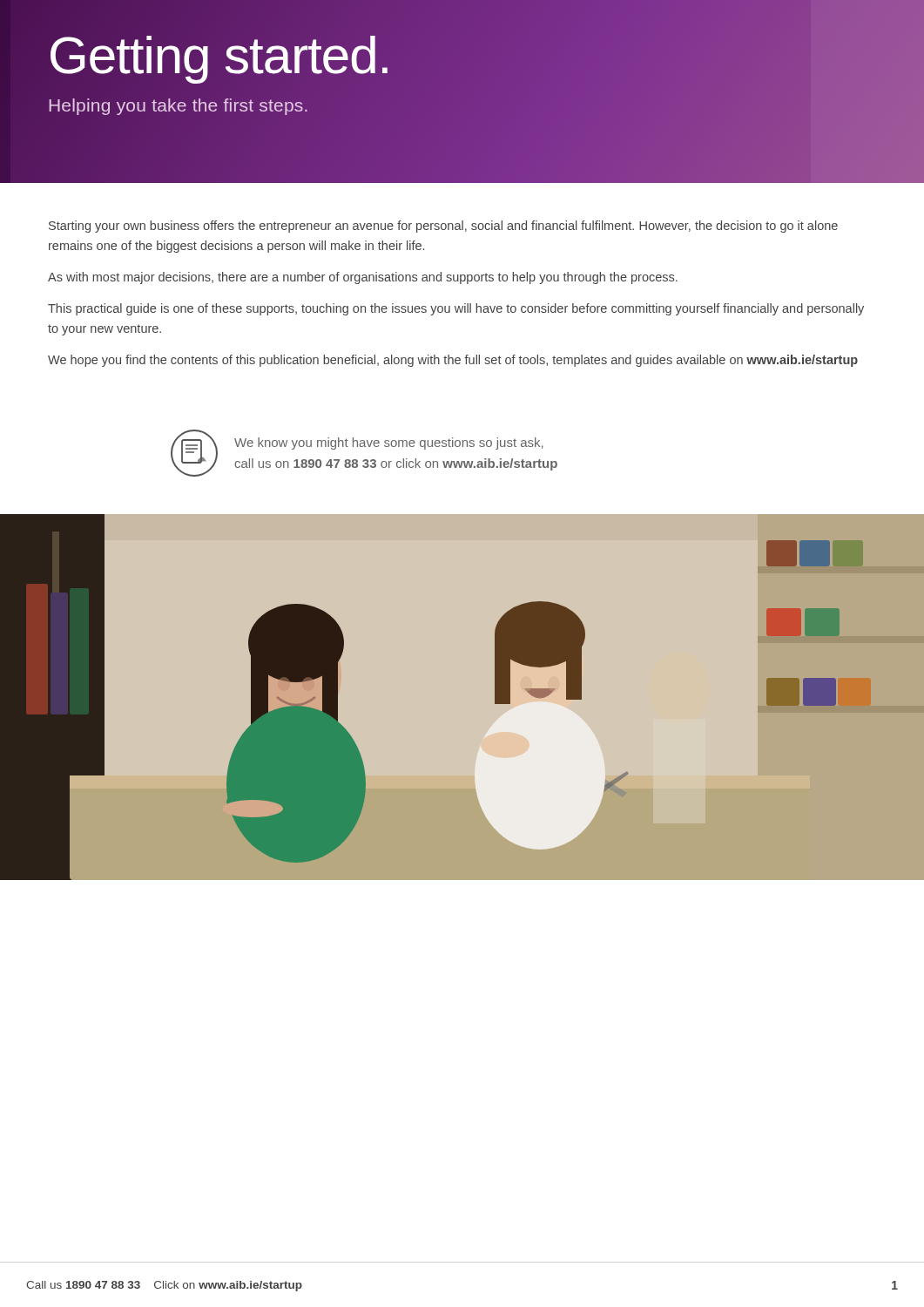Point to the block beginning "We know you might"
924x1307 pixels.
(x=364, y=452)
